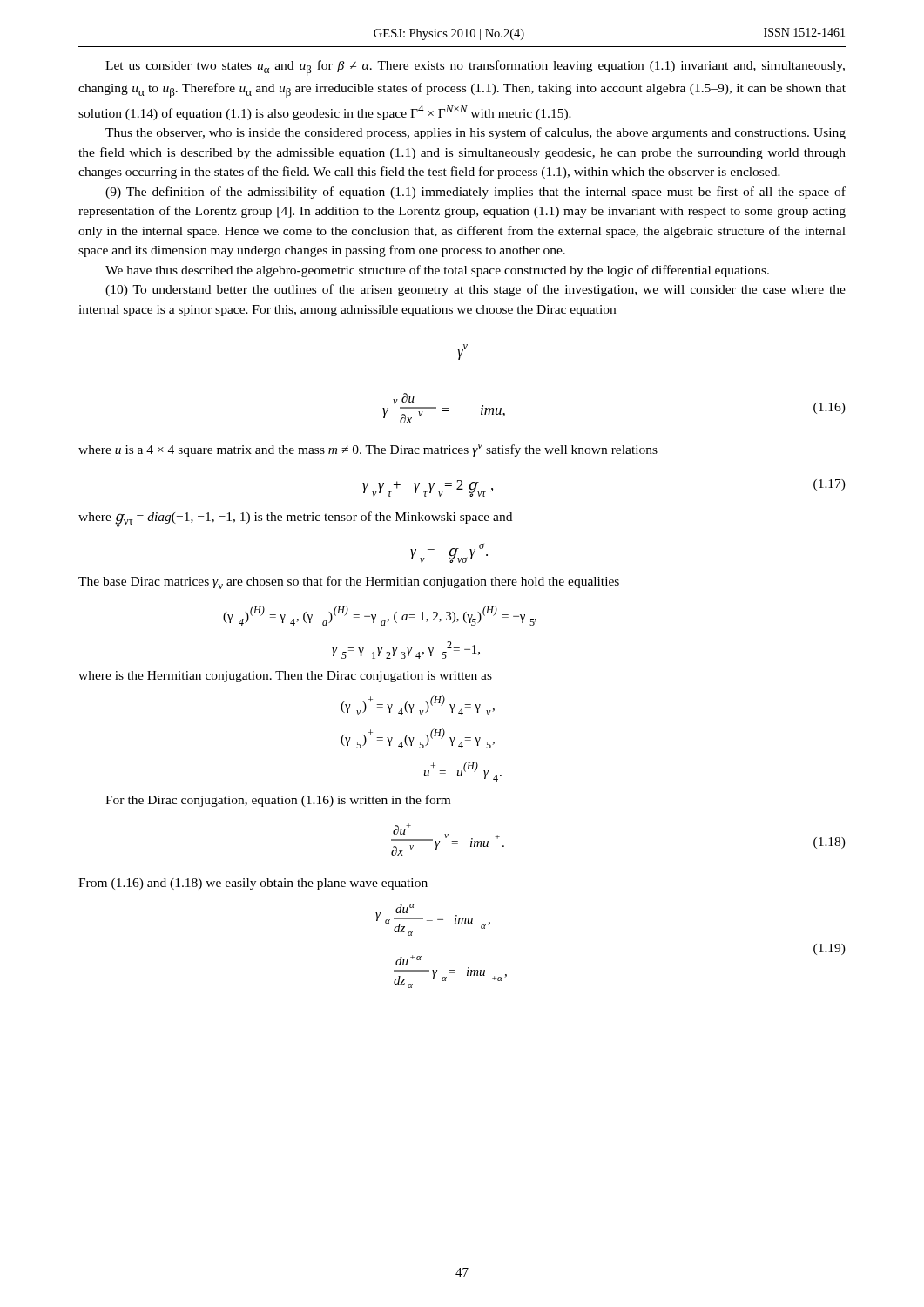The image size is (924, 1307).
Task: Point to the block beginning "Let us consider two"
Action: point(462,89)
